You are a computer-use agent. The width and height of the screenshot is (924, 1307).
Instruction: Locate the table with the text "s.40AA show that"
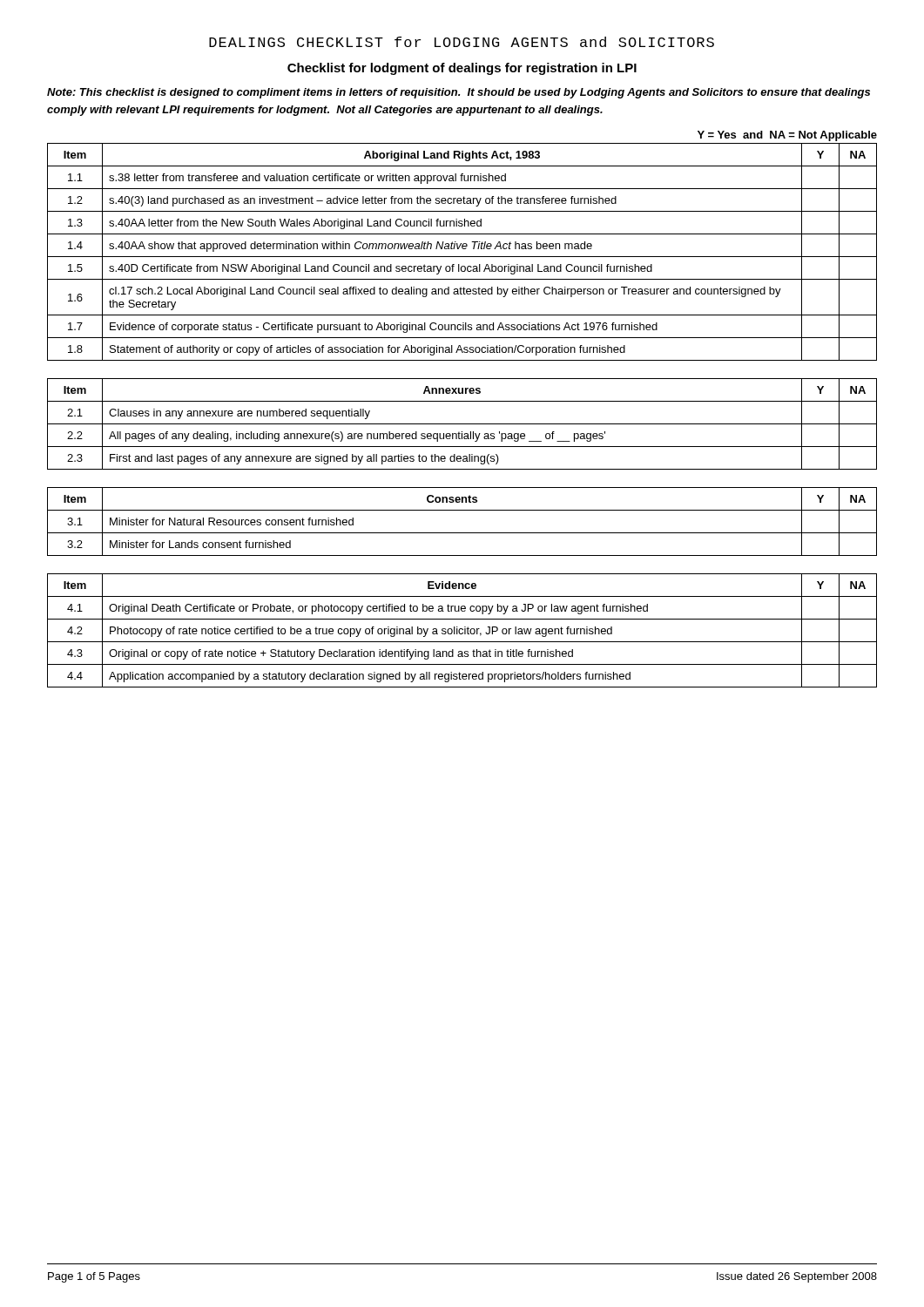pyautogui.click(x=462, y=252)
